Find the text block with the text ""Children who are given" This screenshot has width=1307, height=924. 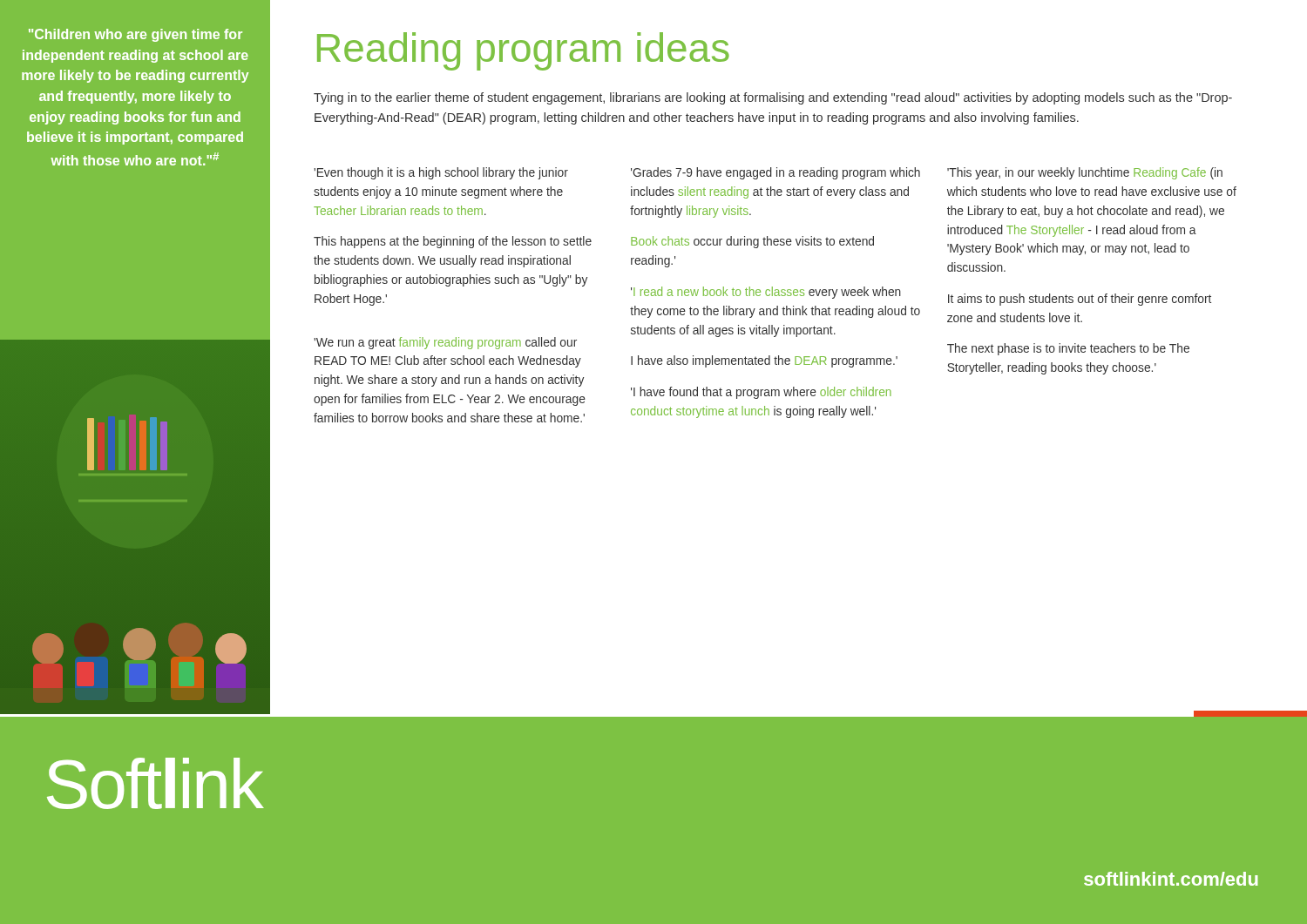tap(135, 98)
